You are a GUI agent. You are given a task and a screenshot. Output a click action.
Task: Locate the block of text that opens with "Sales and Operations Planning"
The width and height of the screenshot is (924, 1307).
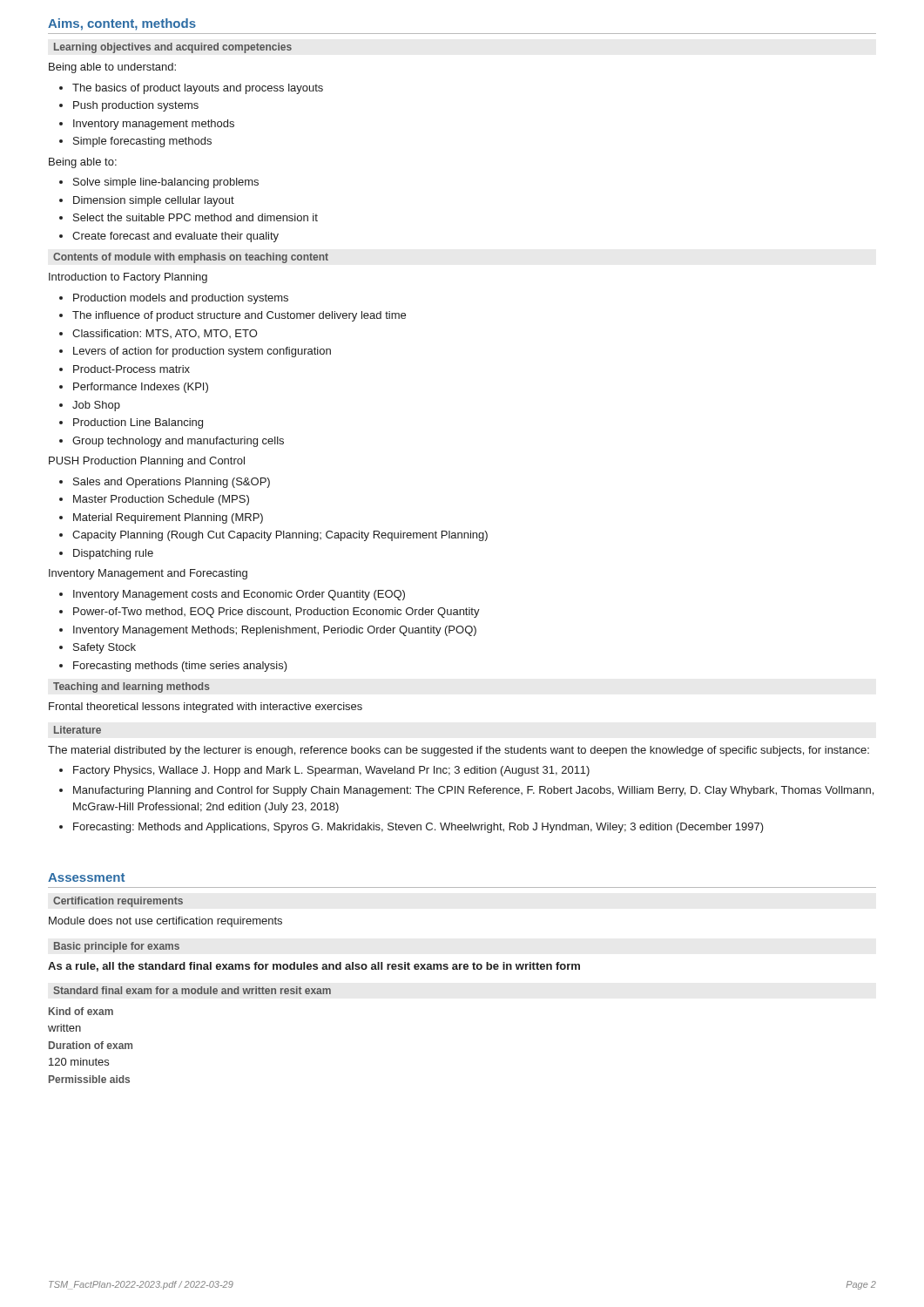click(x=171, y=481)
